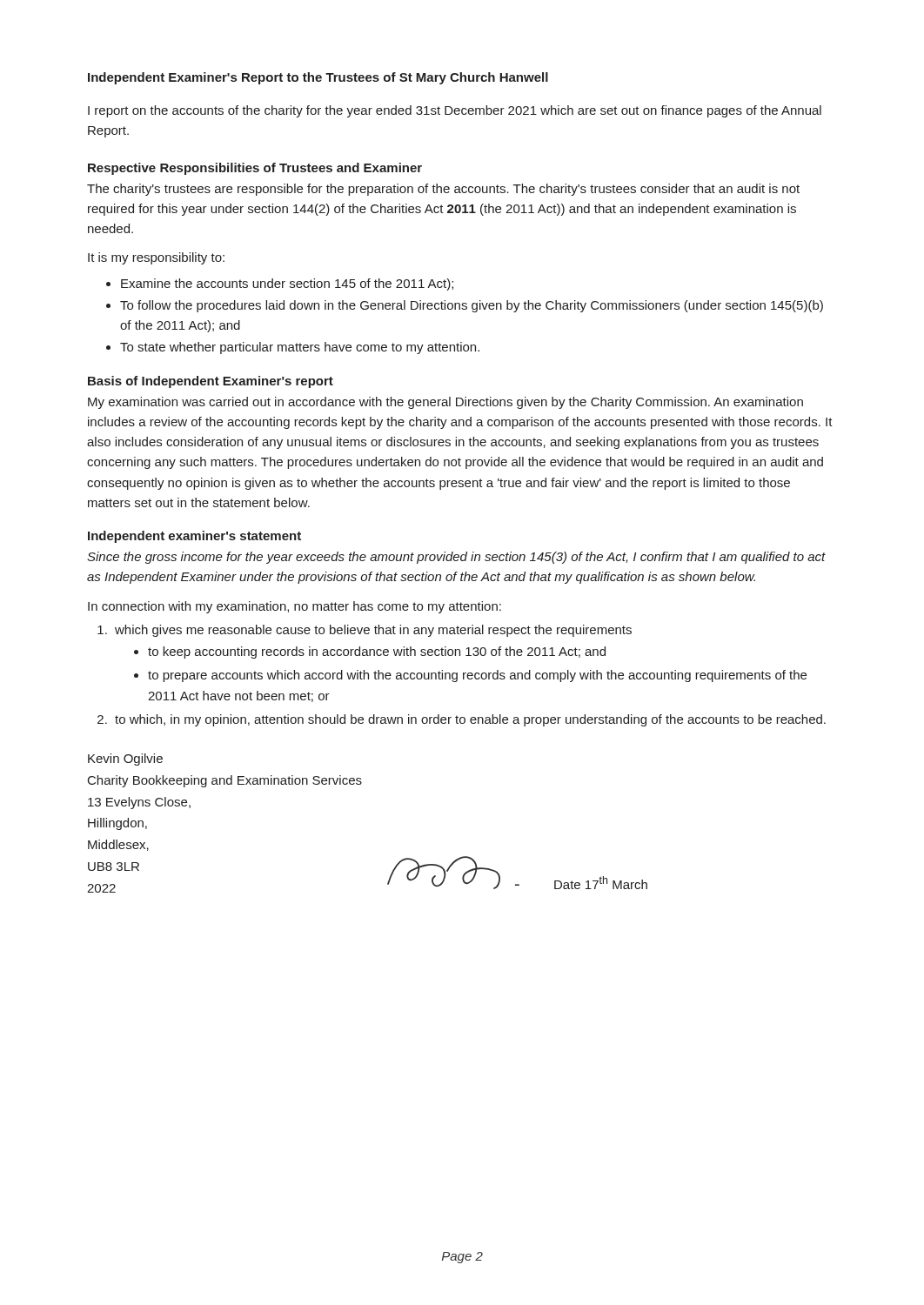Locate the block of text that opens with "I report on the accounts of the"
Image resolution: width=924 pixels, height=1305 pixels.
(x=455, y=120)
